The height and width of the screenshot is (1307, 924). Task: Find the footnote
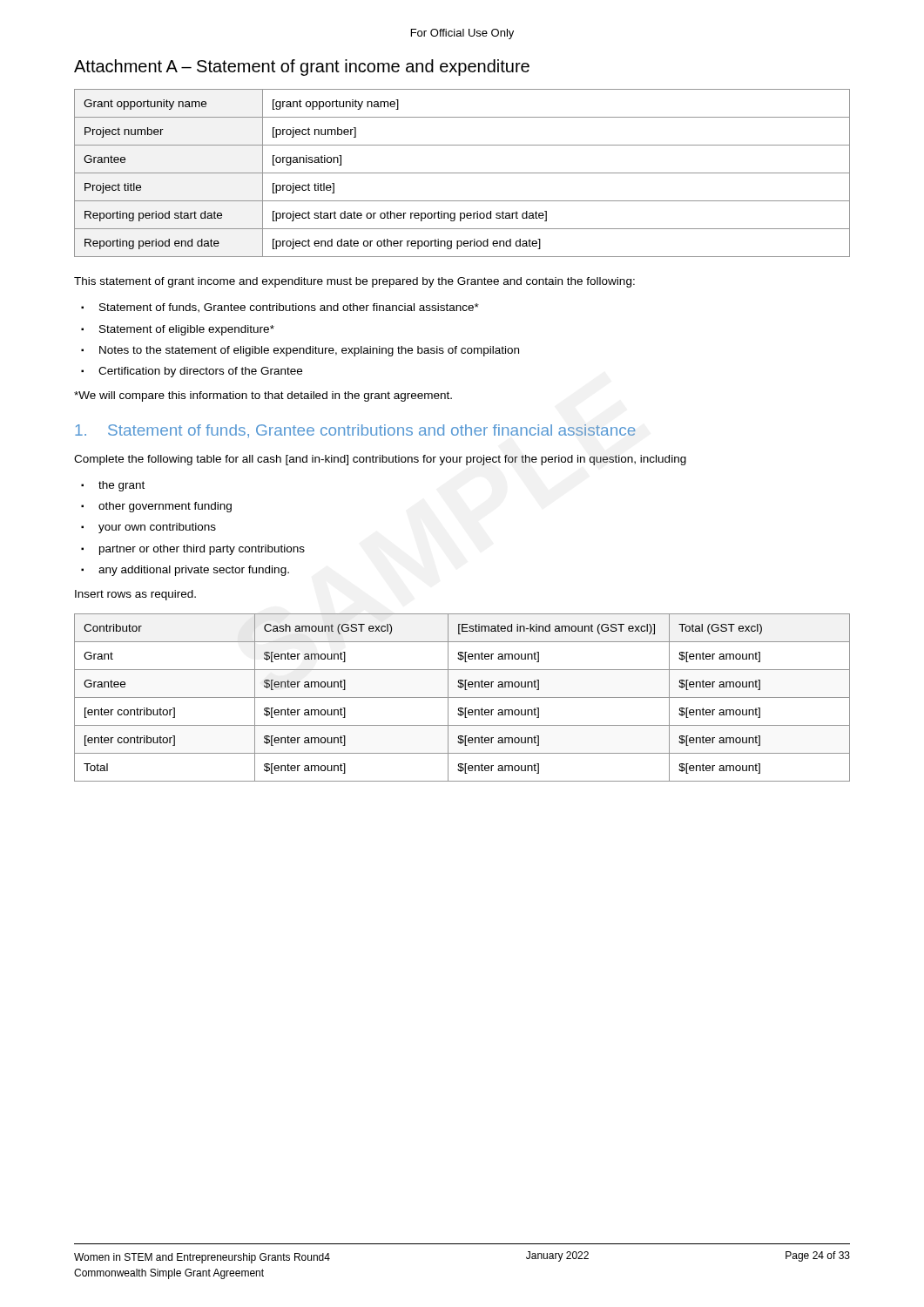coord(263,395)
